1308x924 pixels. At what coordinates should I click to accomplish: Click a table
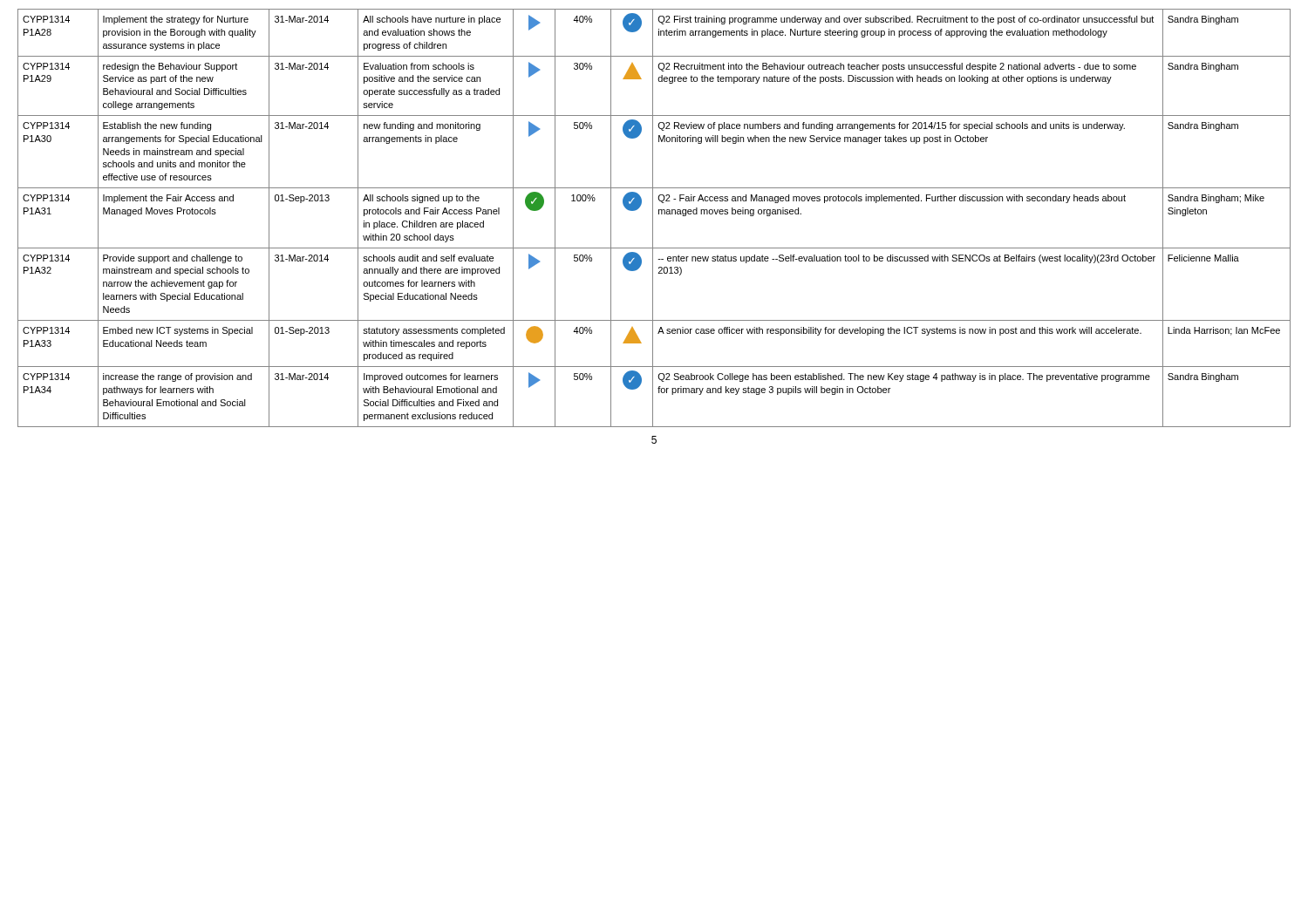point(654,218)
